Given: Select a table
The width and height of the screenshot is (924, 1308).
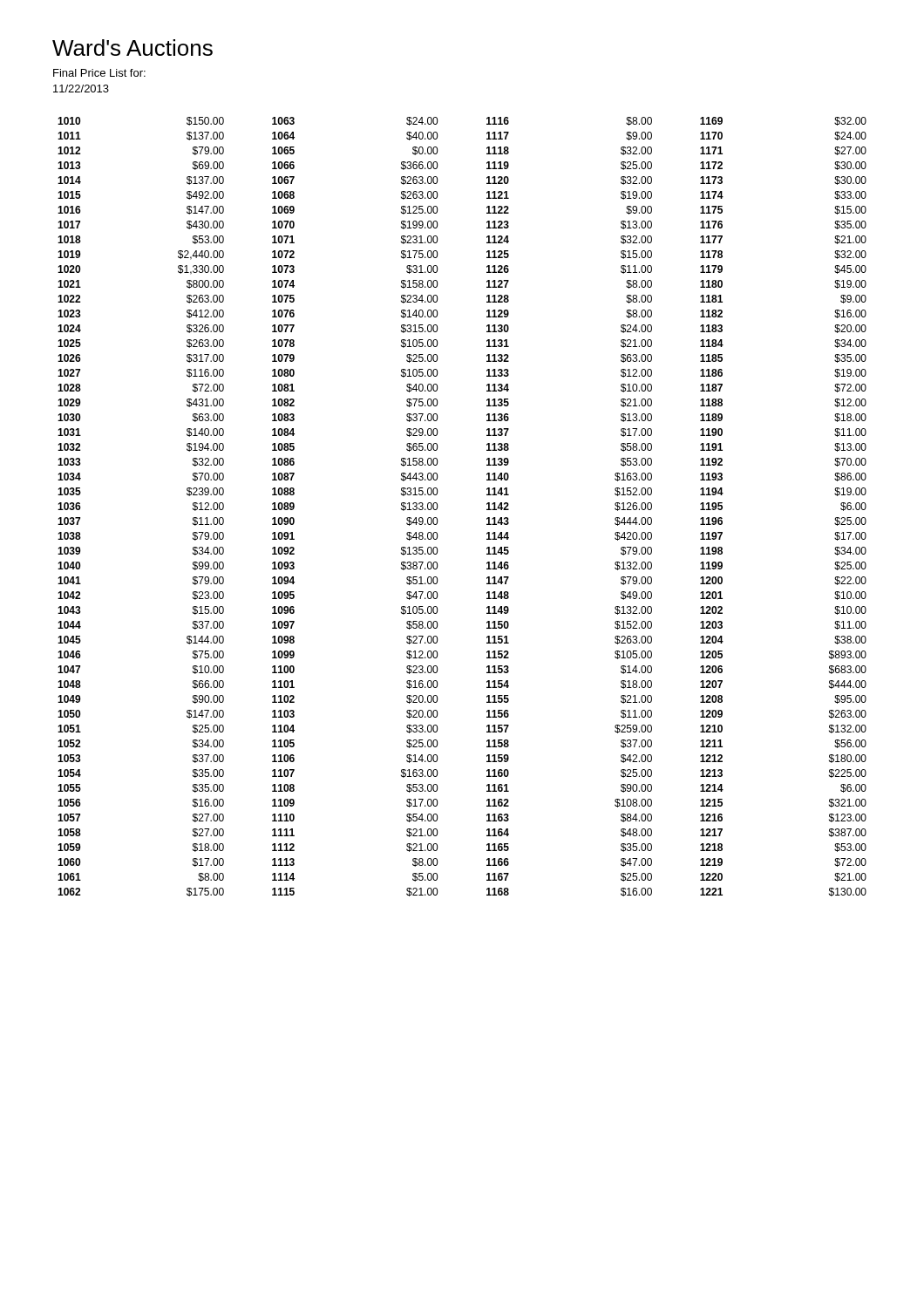Looking at the screenshot, I should 462,506.
